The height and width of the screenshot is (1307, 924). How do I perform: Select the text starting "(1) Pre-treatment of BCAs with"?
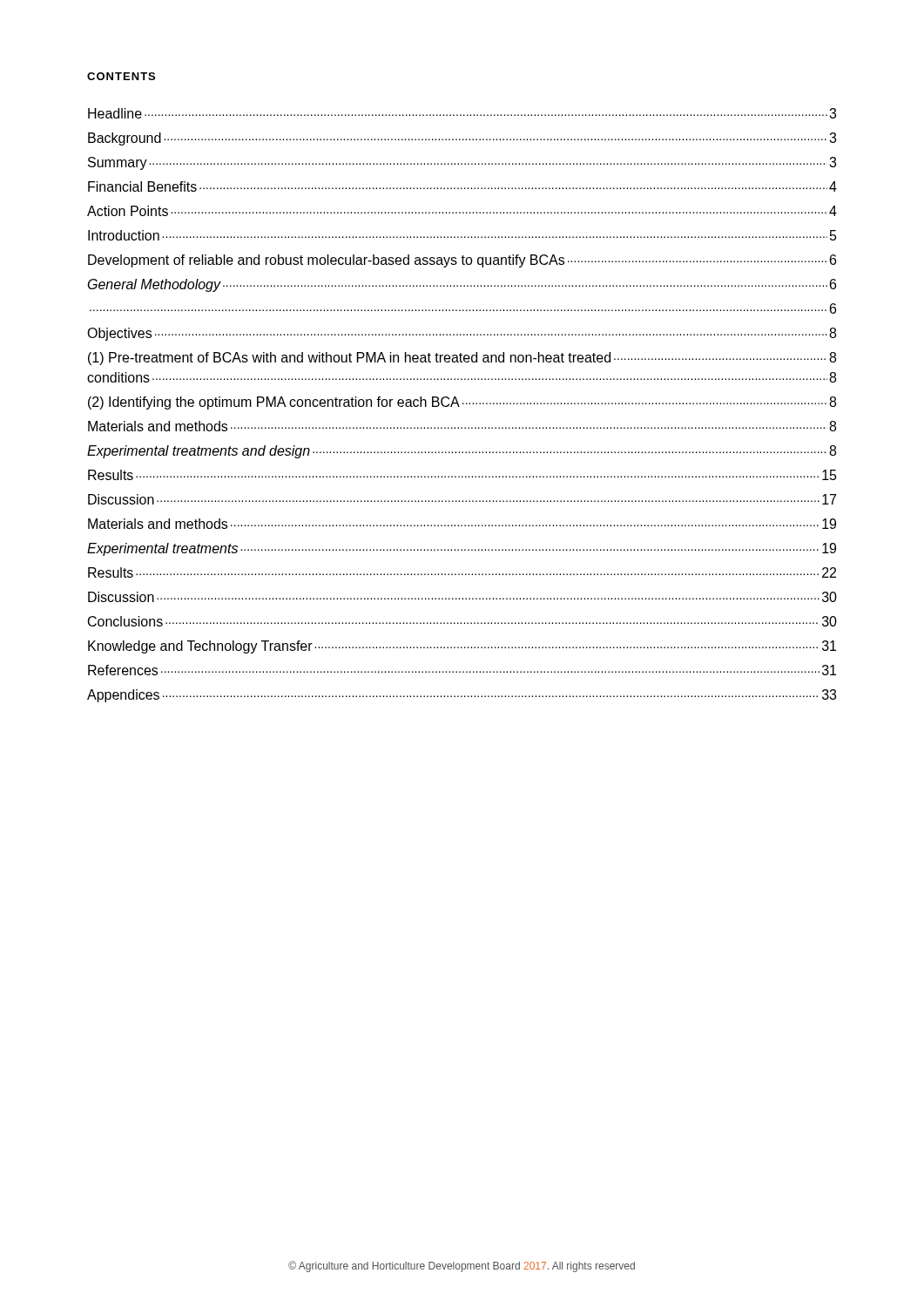[462, 368]
